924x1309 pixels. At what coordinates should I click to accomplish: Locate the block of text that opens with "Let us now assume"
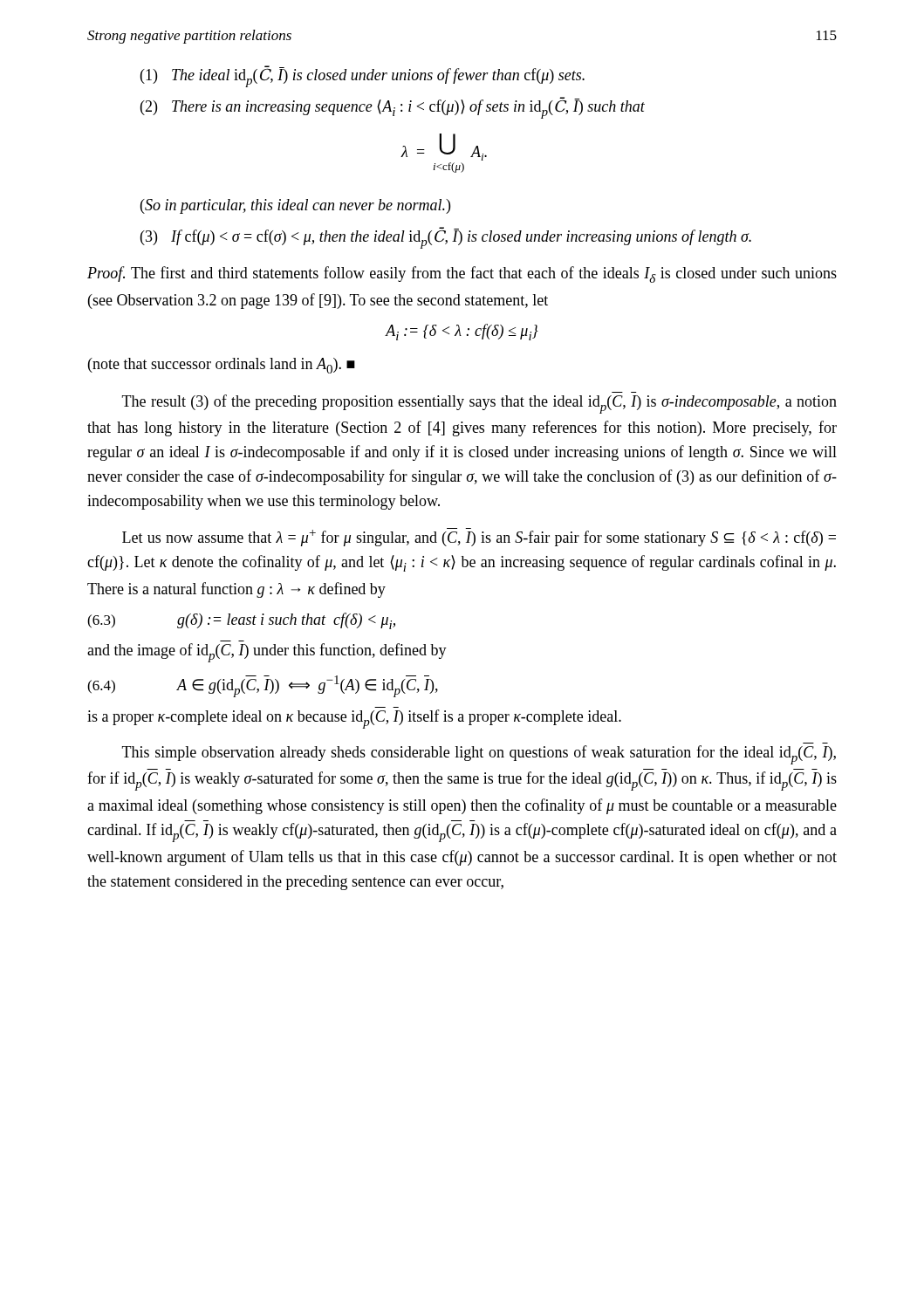tap(462, 561)
